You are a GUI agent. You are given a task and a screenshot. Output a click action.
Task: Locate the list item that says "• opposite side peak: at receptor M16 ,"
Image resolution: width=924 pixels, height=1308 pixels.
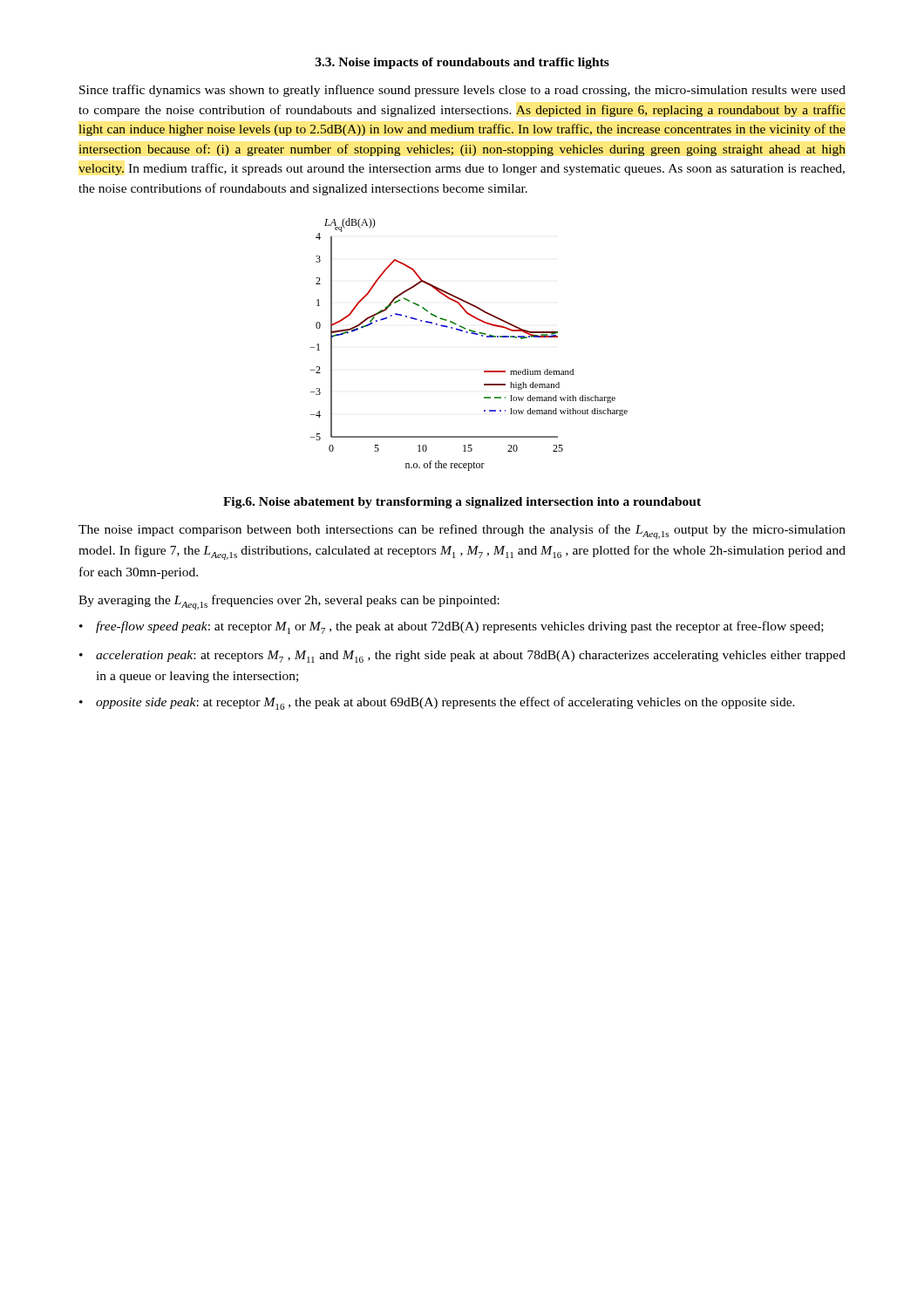tap(437, 703)
